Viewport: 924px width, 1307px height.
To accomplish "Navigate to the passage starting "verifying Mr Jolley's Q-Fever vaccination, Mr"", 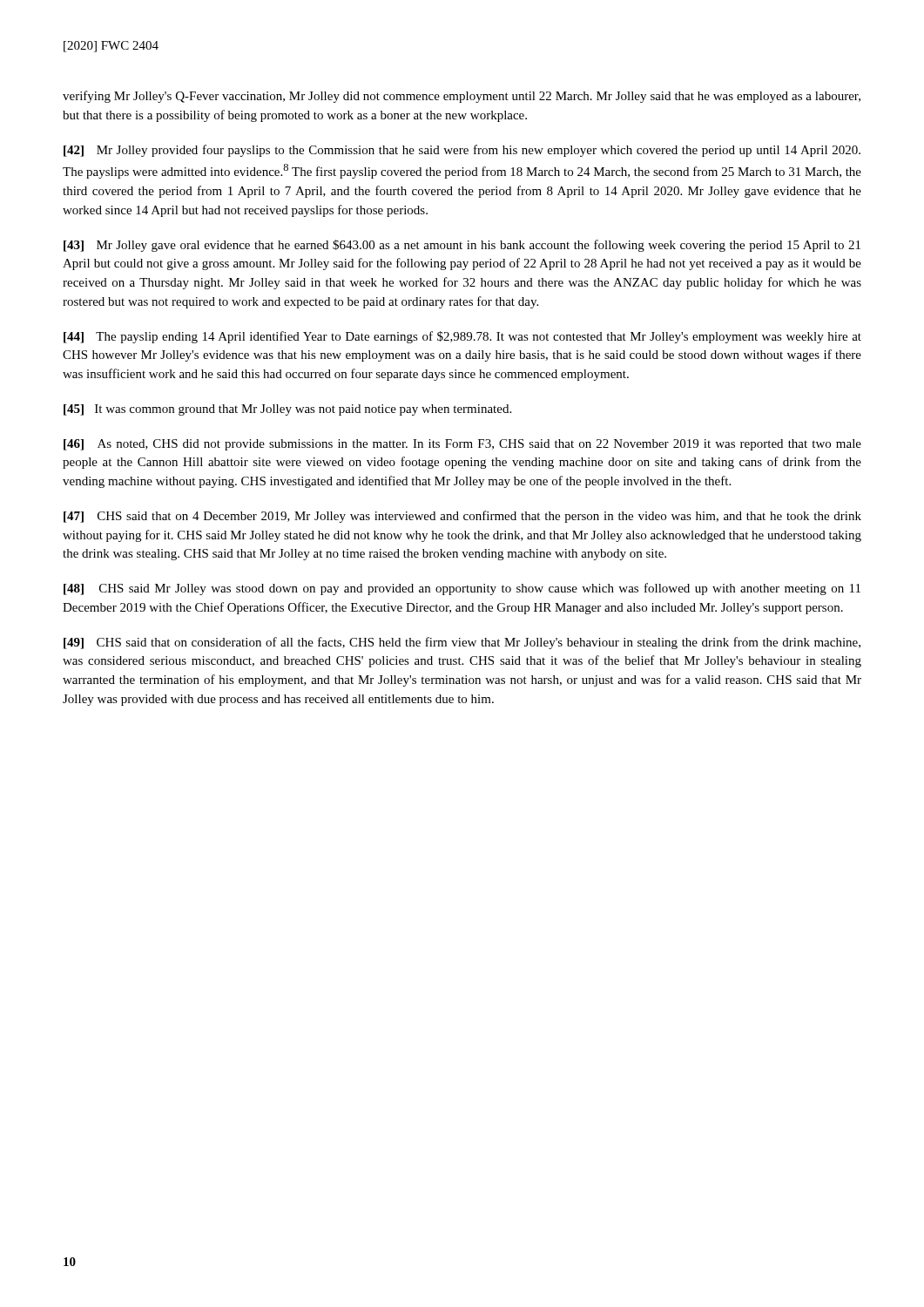I will click(x=462, y=105).
